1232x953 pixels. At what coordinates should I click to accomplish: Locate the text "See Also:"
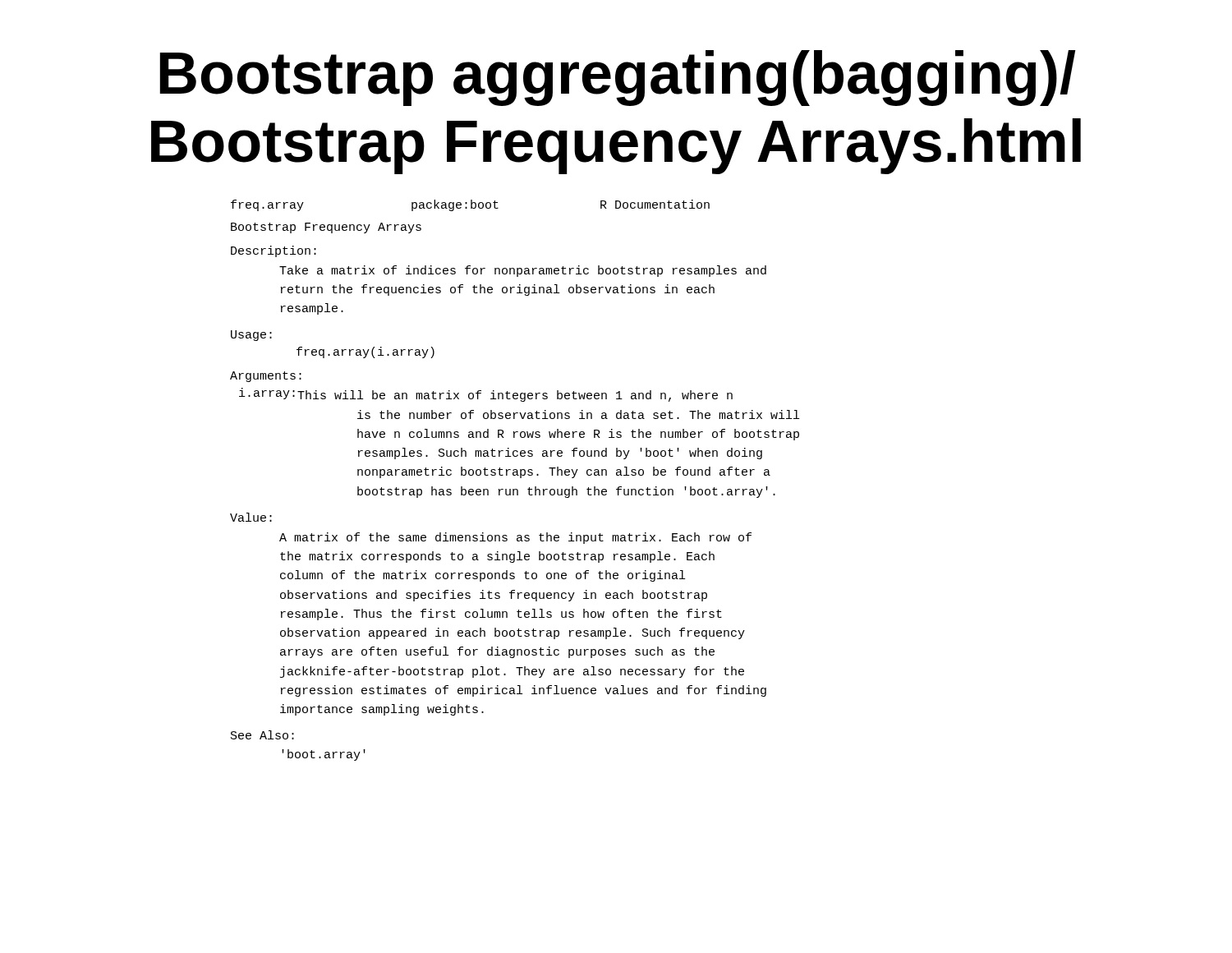point(263,737)
